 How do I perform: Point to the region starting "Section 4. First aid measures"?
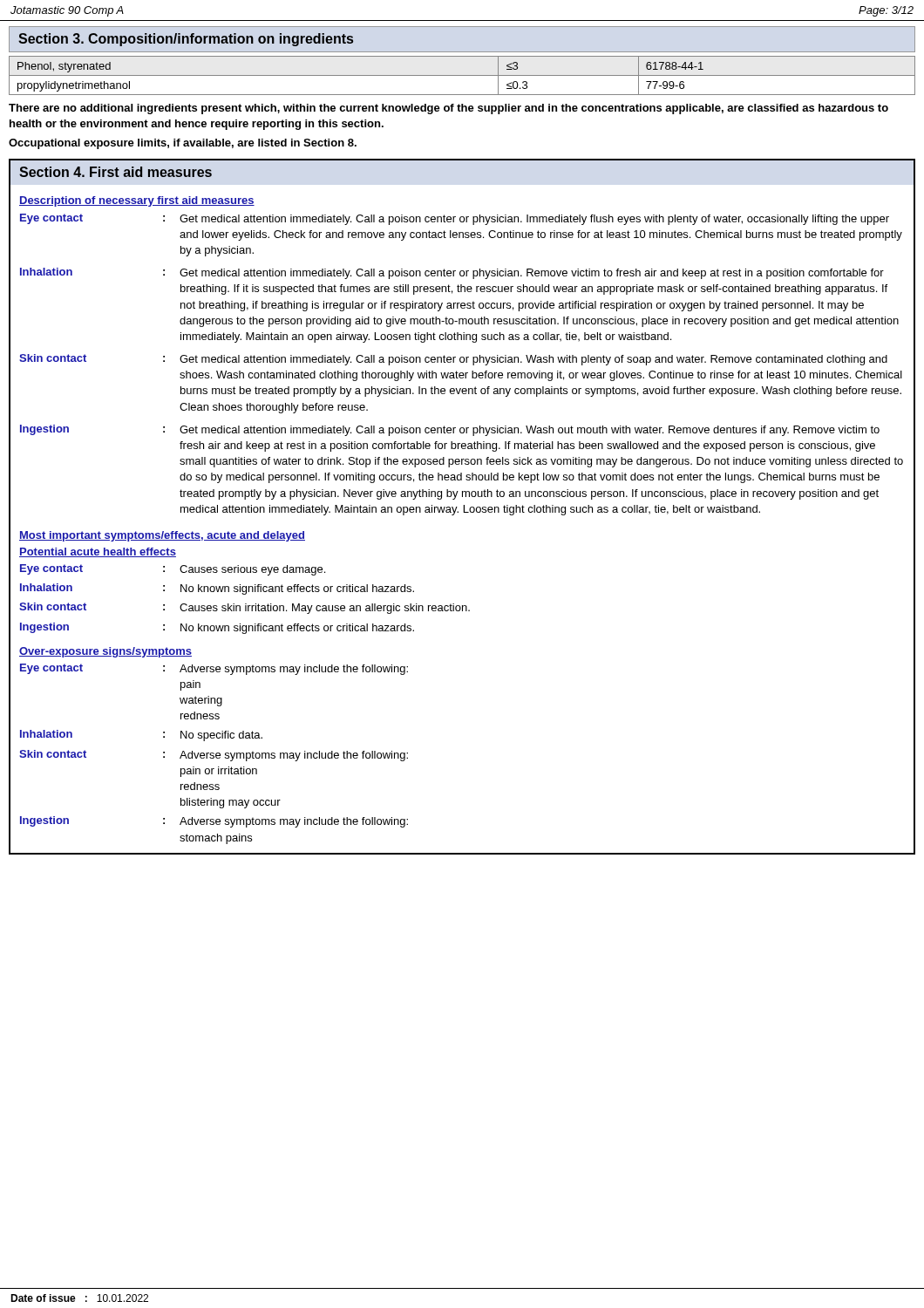(x=116, y=172)
